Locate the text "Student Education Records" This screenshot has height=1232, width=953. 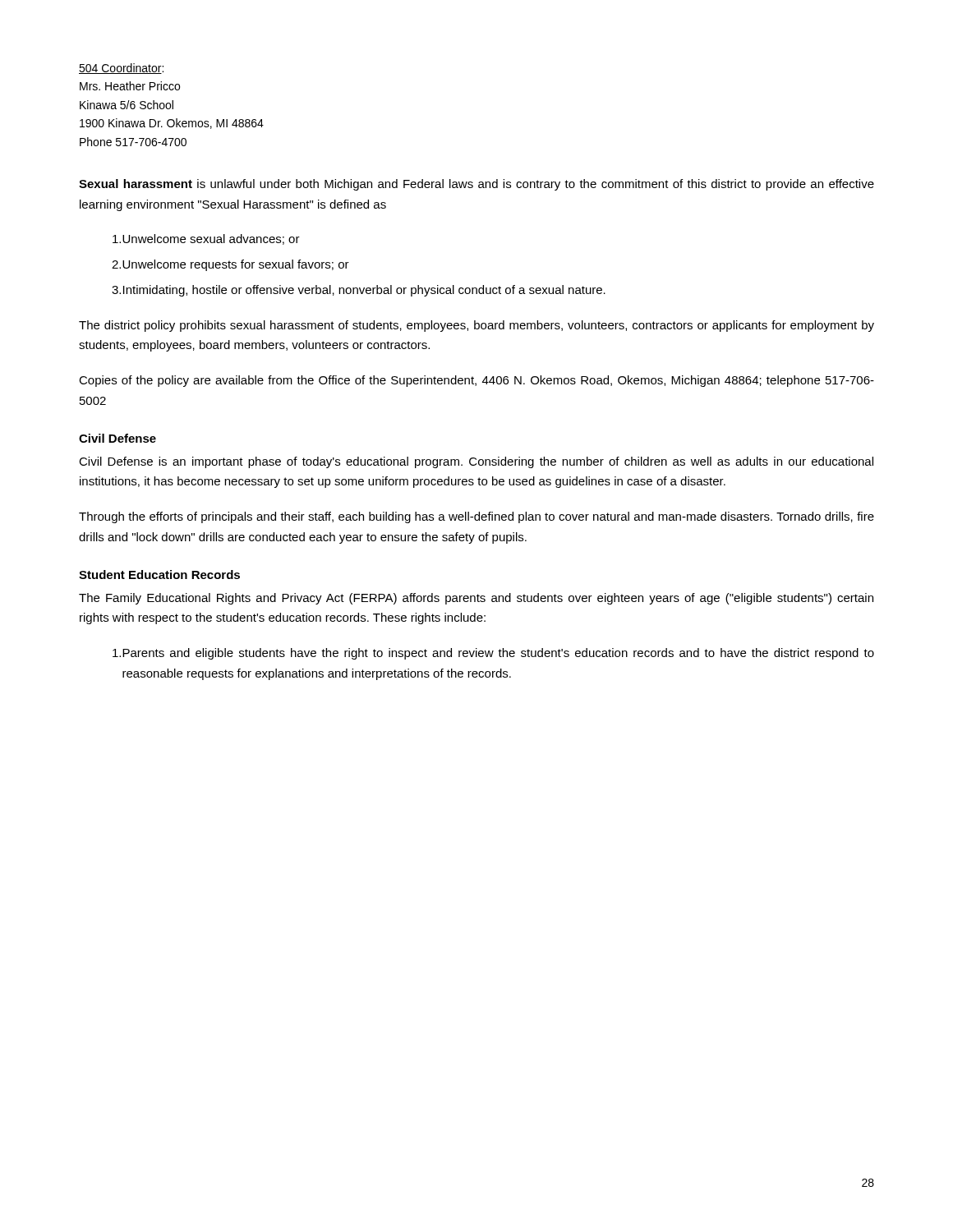(x=160, y=574)
